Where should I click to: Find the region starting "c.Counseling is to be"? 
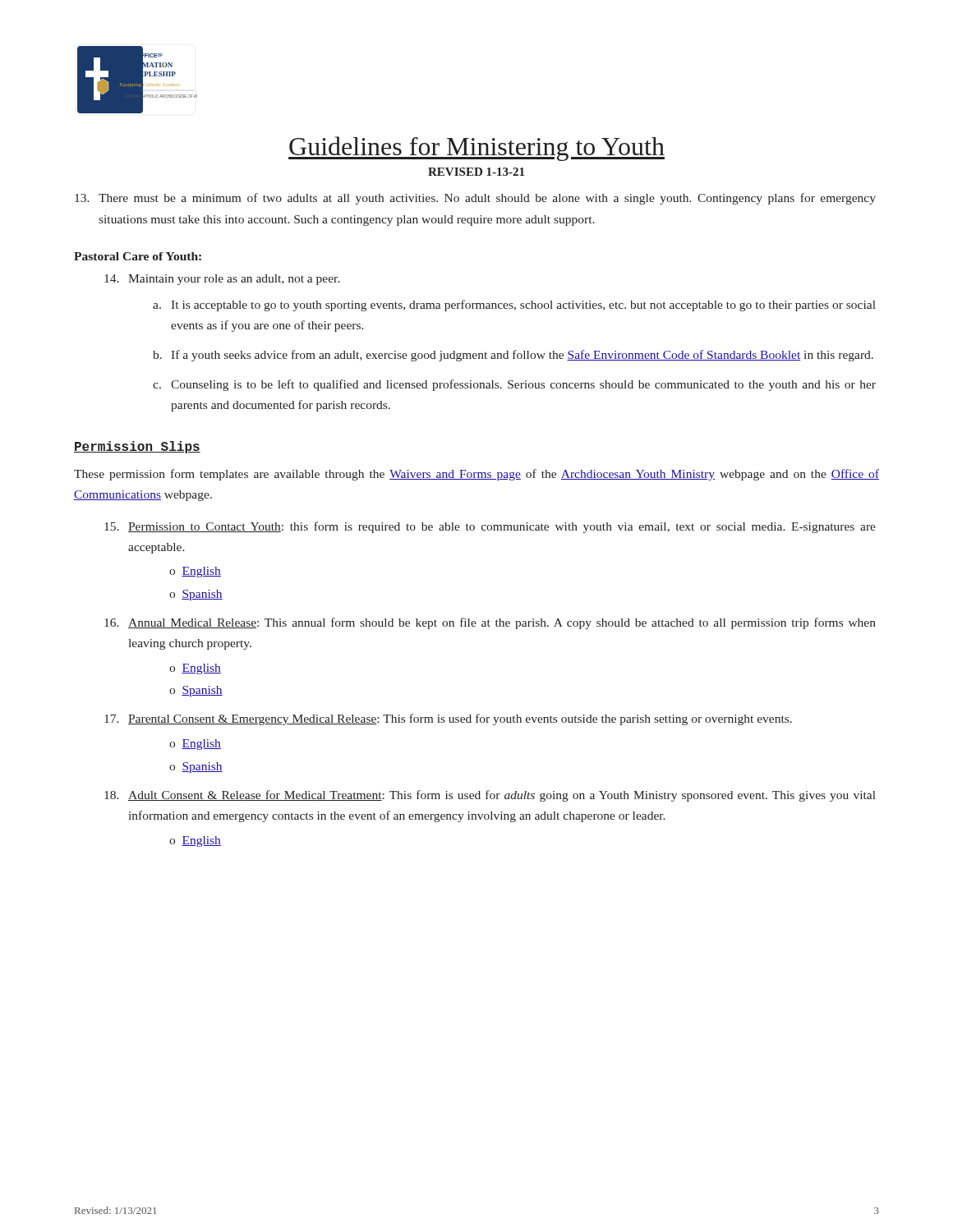pyautogui.click(x=514, y=394)
